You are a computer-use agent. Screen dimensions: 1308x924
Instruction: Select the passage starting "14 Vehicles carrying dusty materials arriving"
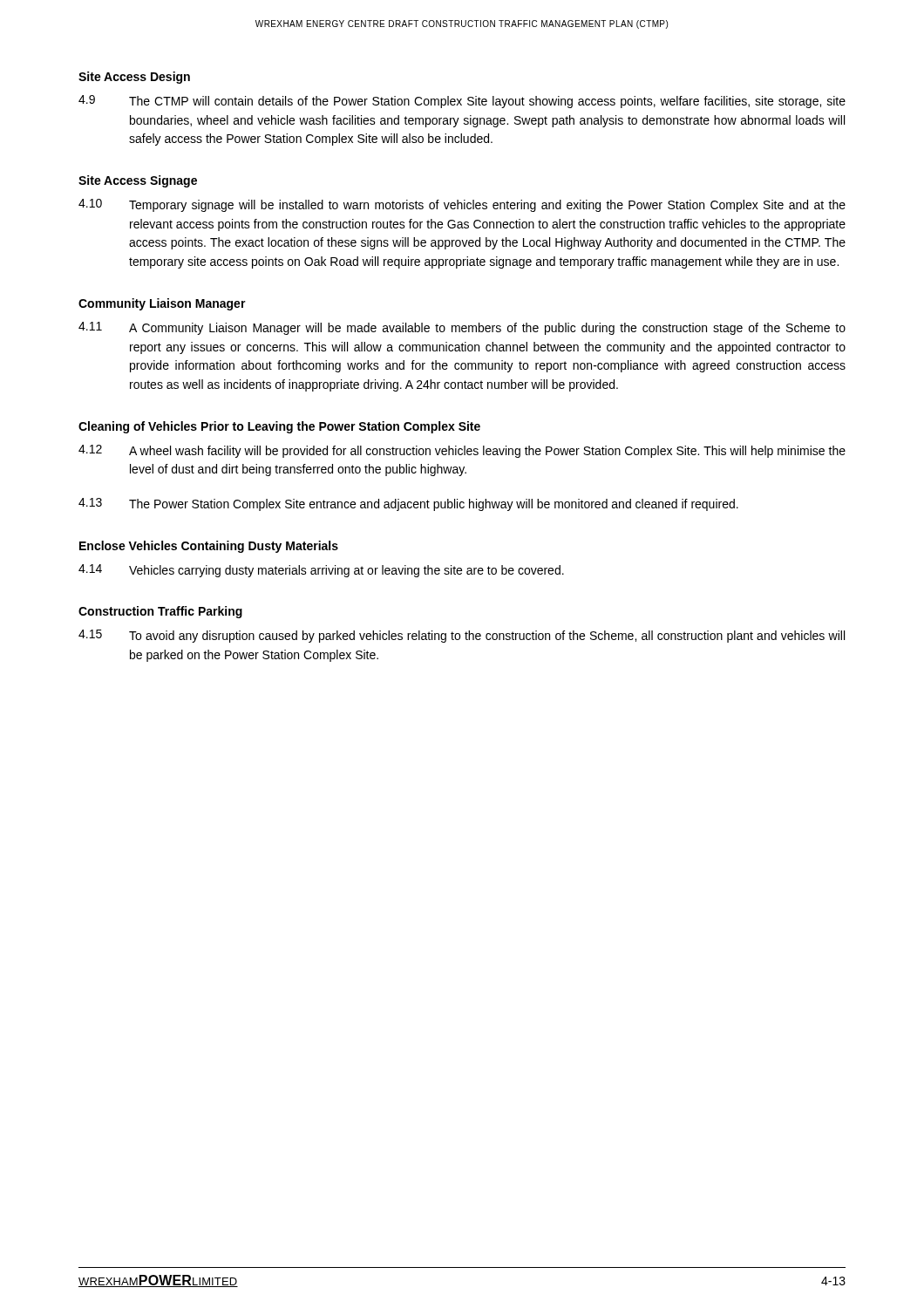click(x=462, y=571)
